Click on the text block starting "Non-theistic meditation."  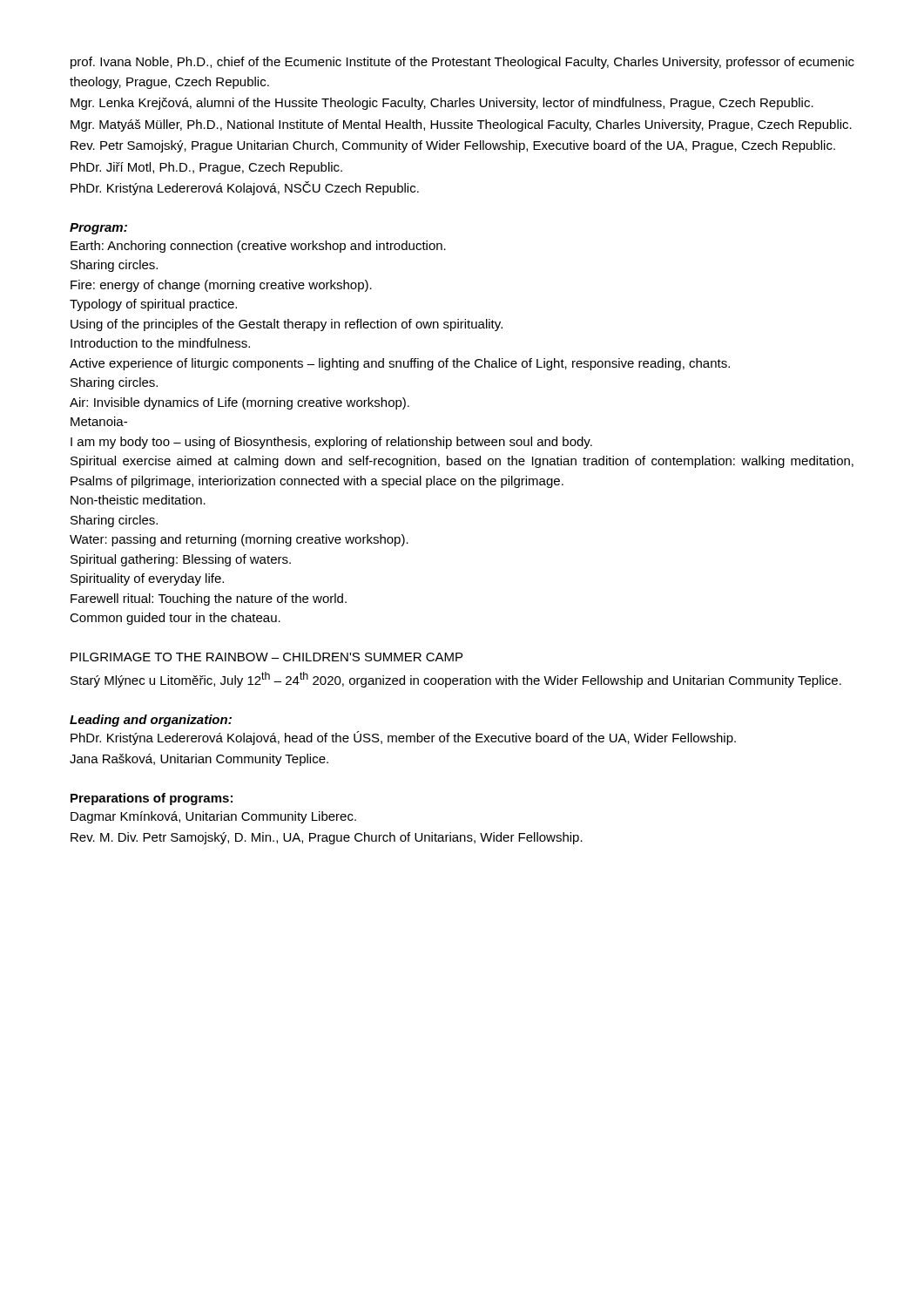pyautogui.click(x=138, y=500)
